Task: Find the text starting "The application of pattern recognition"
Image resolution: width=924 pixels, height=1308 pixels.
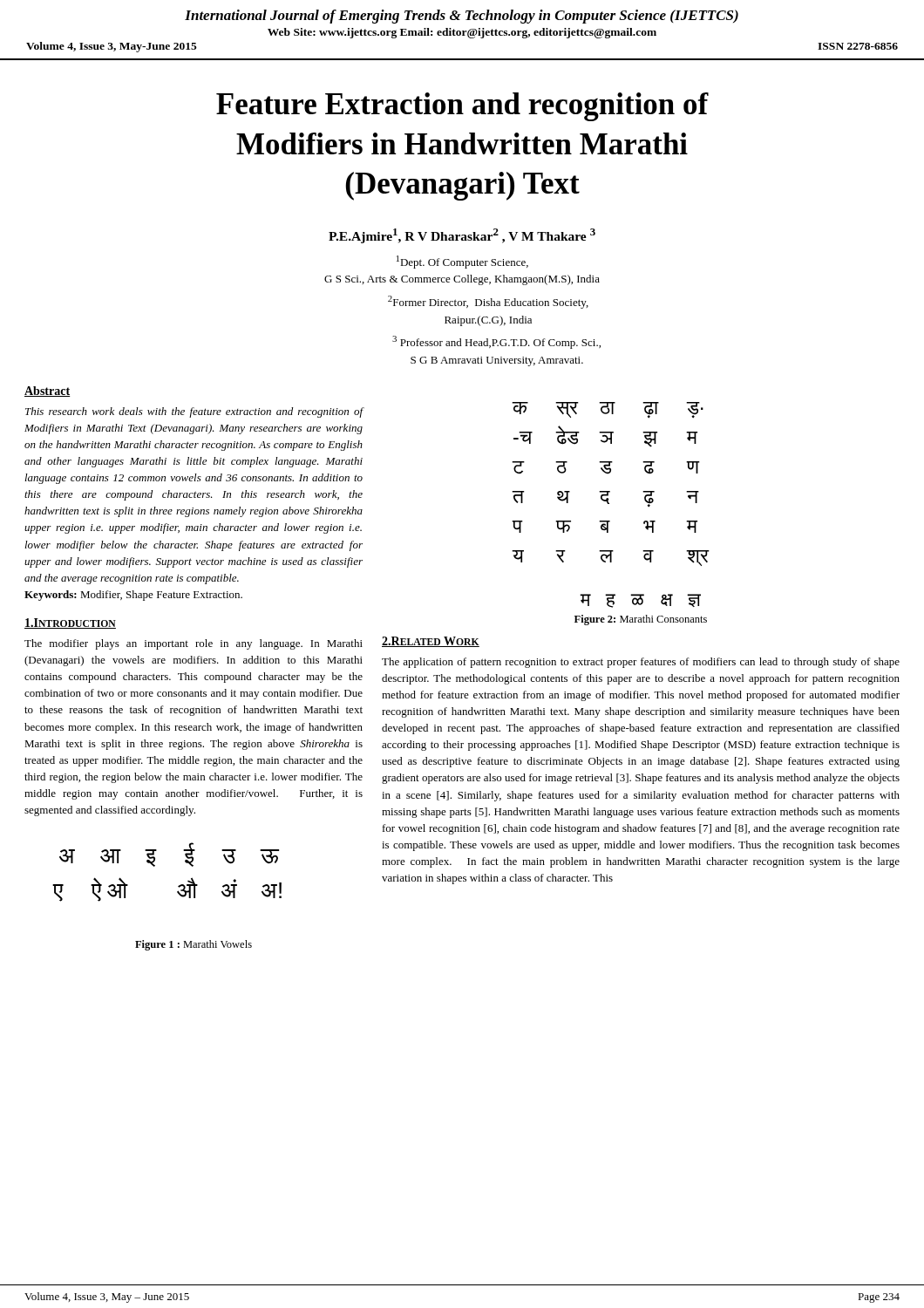Action: point(641,769)
